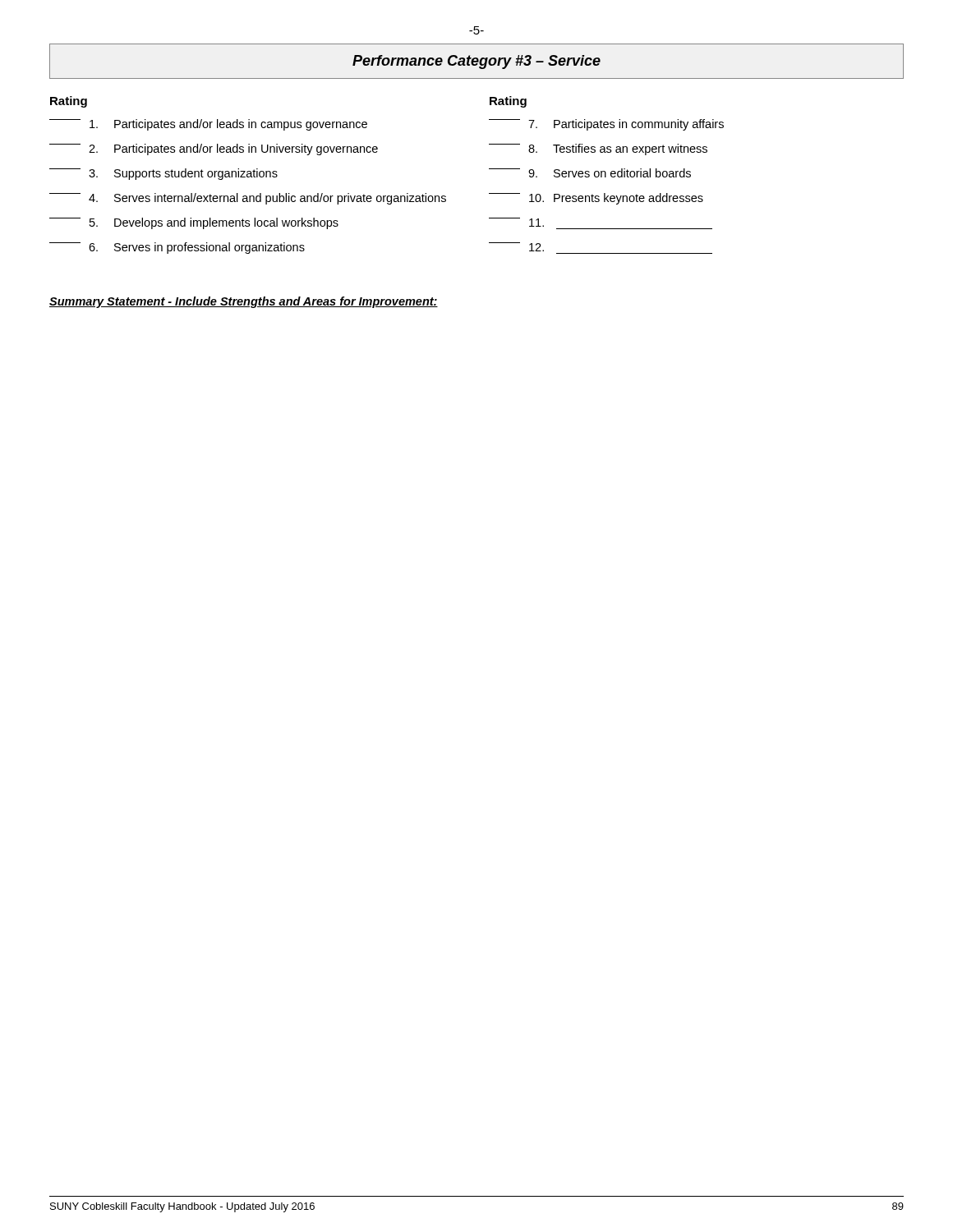Point to the text starting "5. Develops and implements local"
This screenshot has width=953, height=1232.
(257, 223)
